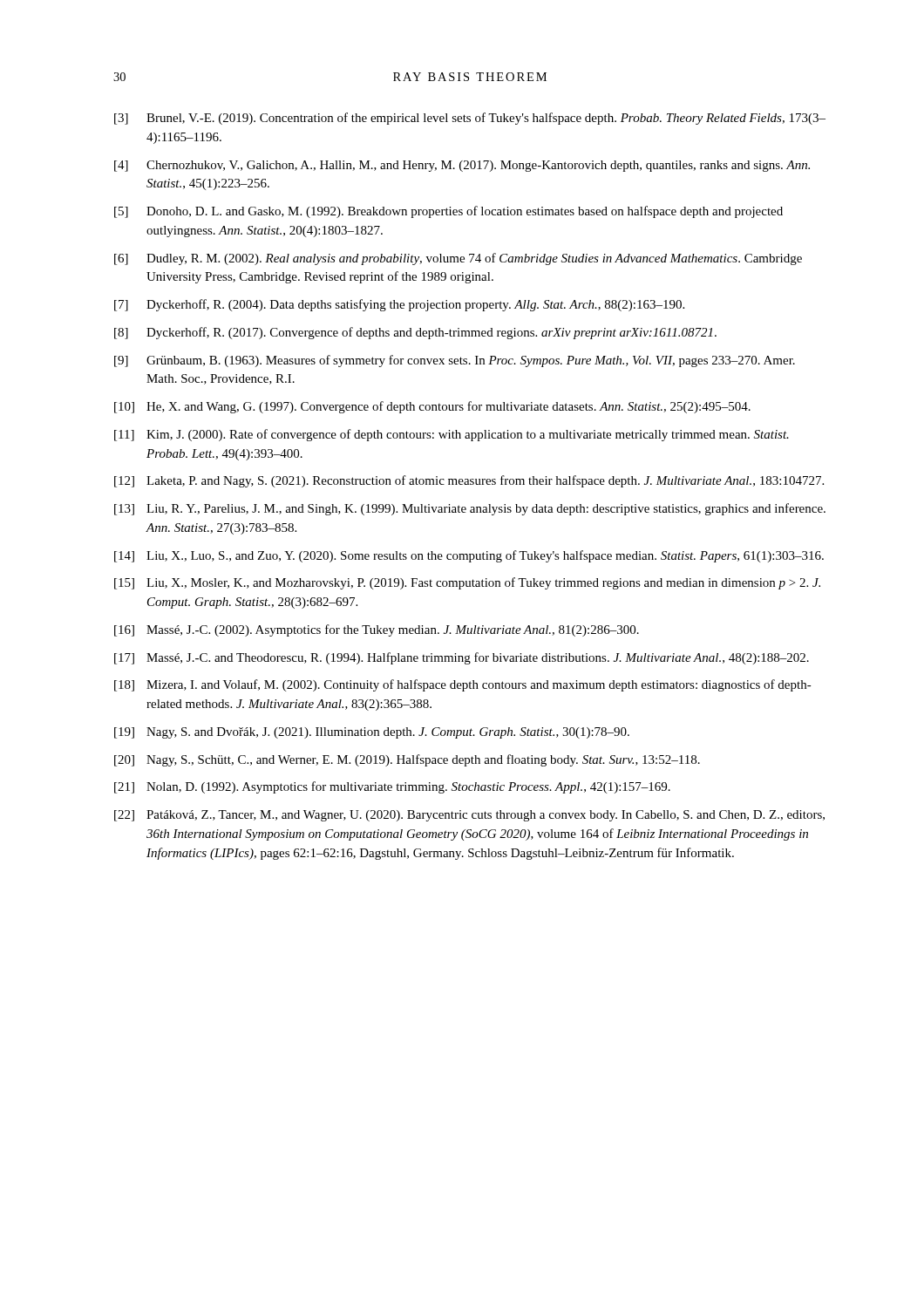Where is the passage that starts "[13] Liu, R. Y., Parelius,"?
The height and width of the screenshot is (1308, 924).
(471, 519)
